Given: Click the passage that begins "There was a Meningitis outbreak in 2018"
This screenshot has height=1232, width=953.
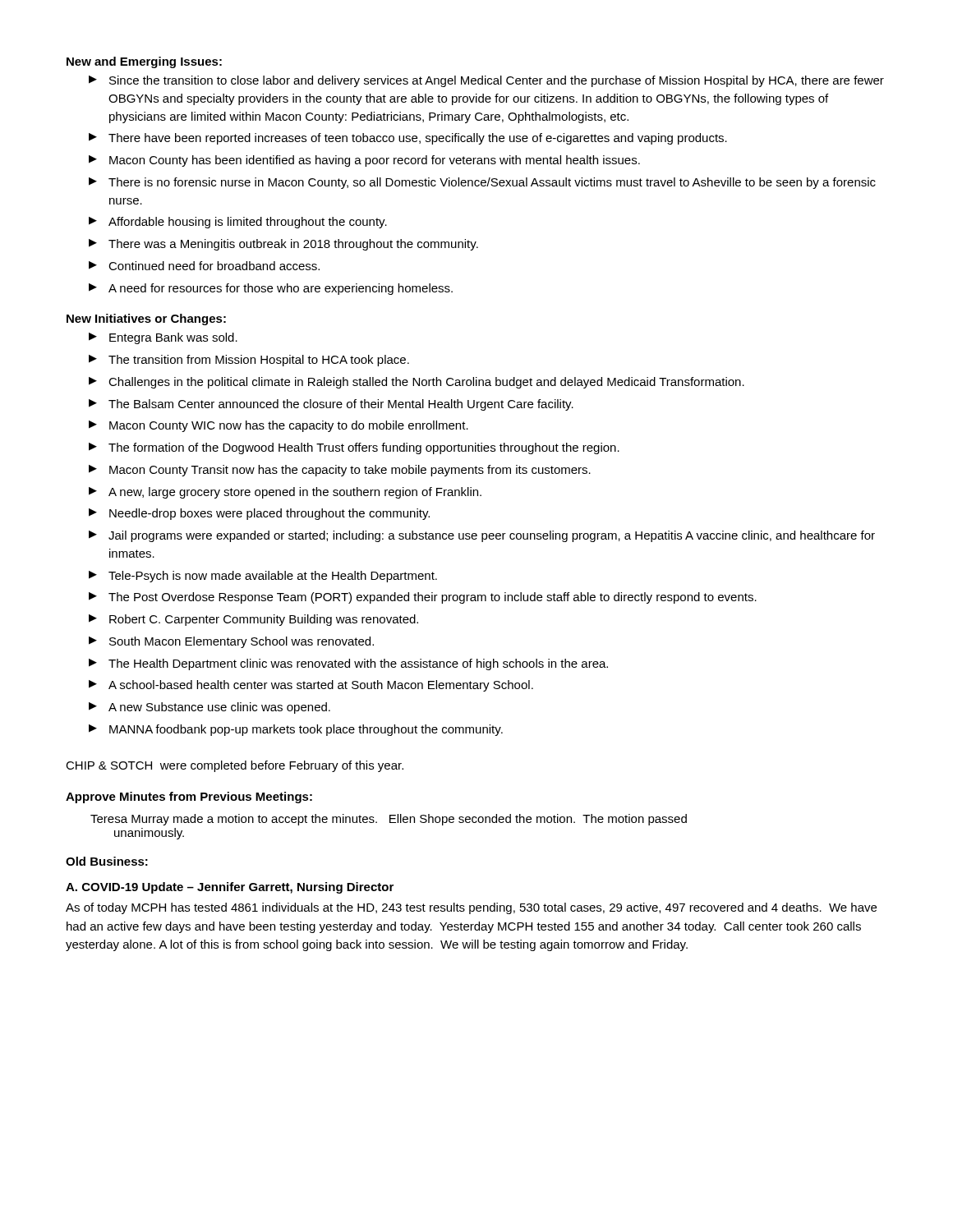Looking at the screenshot, I should 488,244.
